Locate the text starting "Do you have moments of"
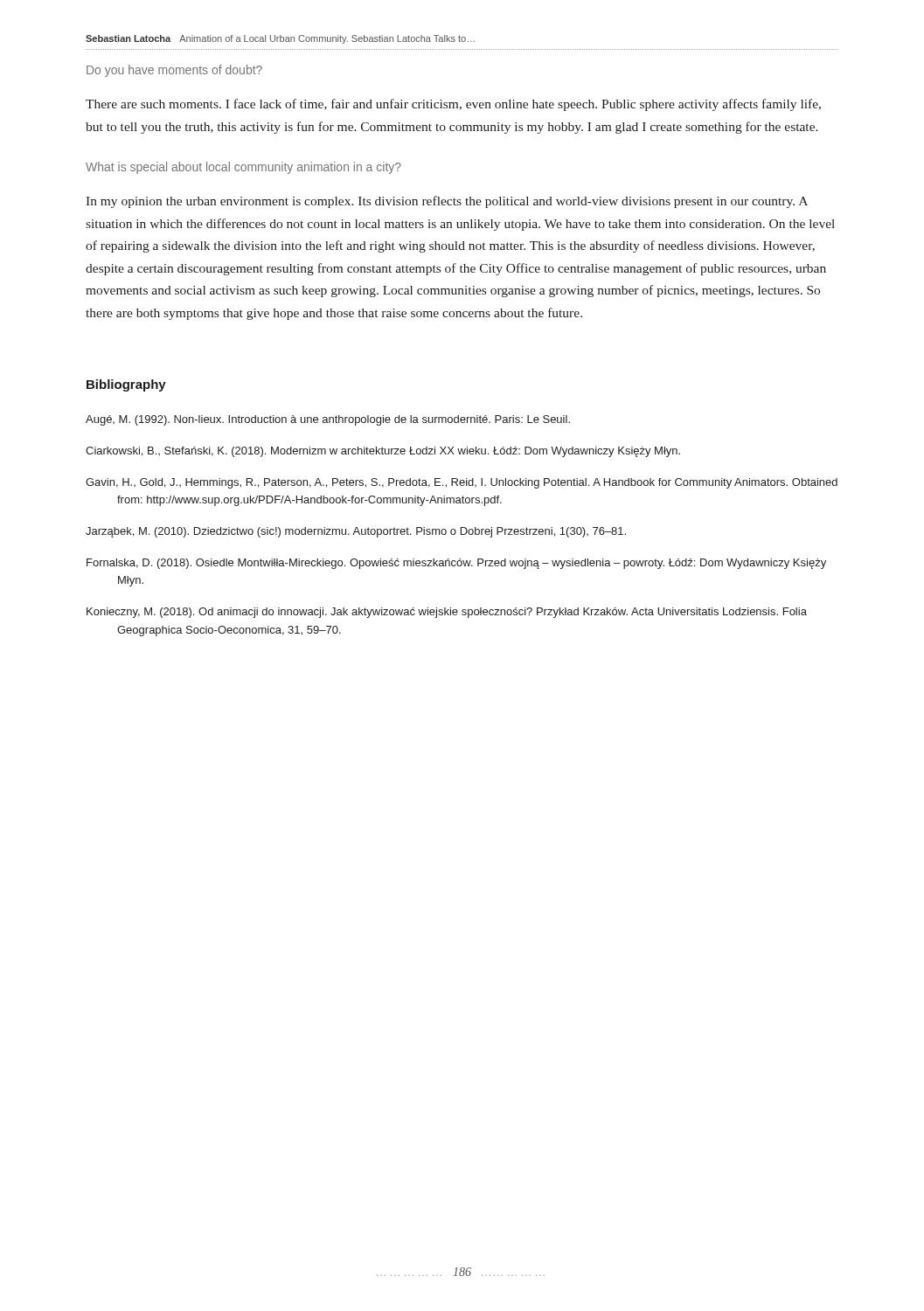 click(174, 70)
